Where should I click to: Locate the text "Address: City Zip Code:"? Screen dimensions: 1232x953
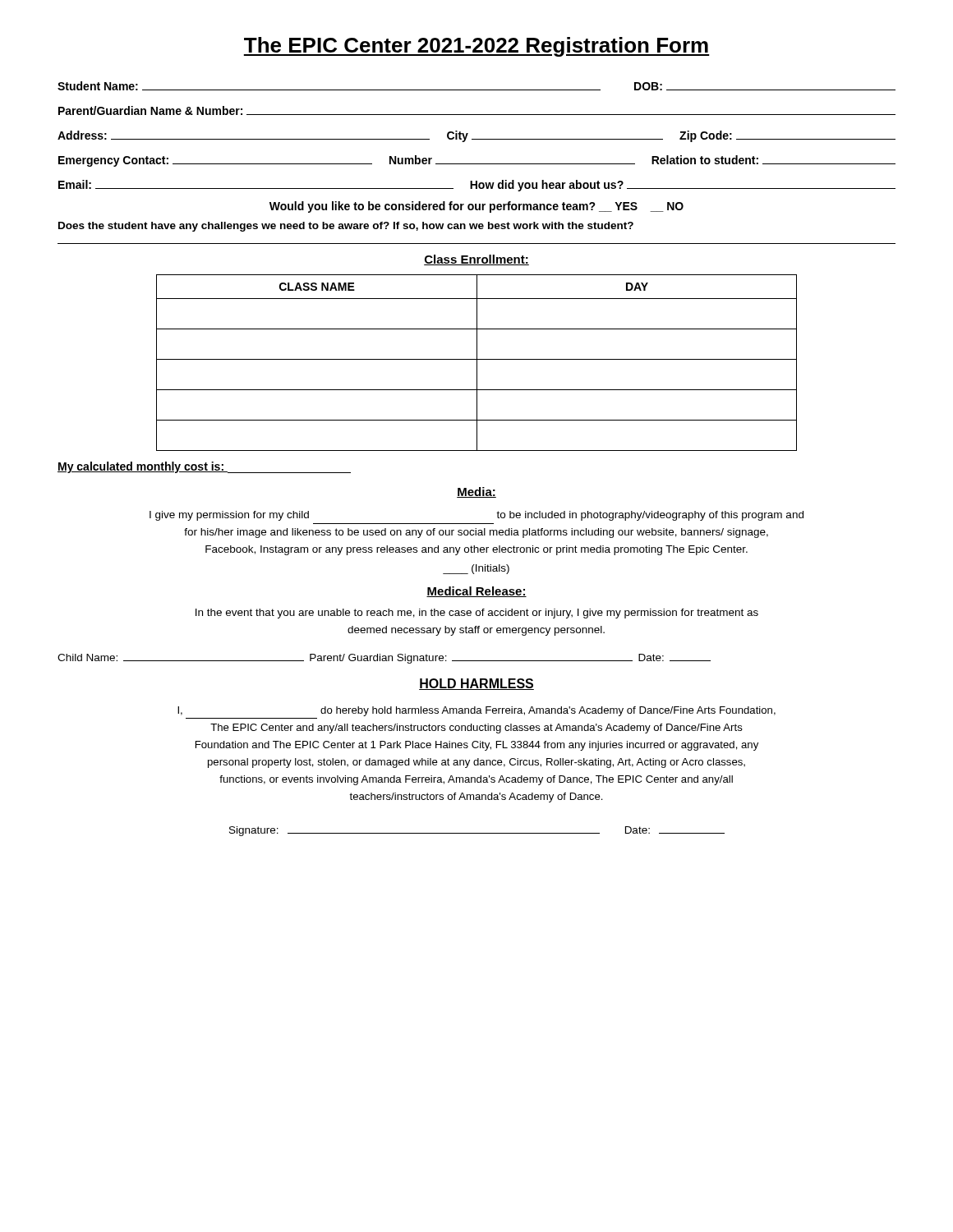tap(476, 134)
